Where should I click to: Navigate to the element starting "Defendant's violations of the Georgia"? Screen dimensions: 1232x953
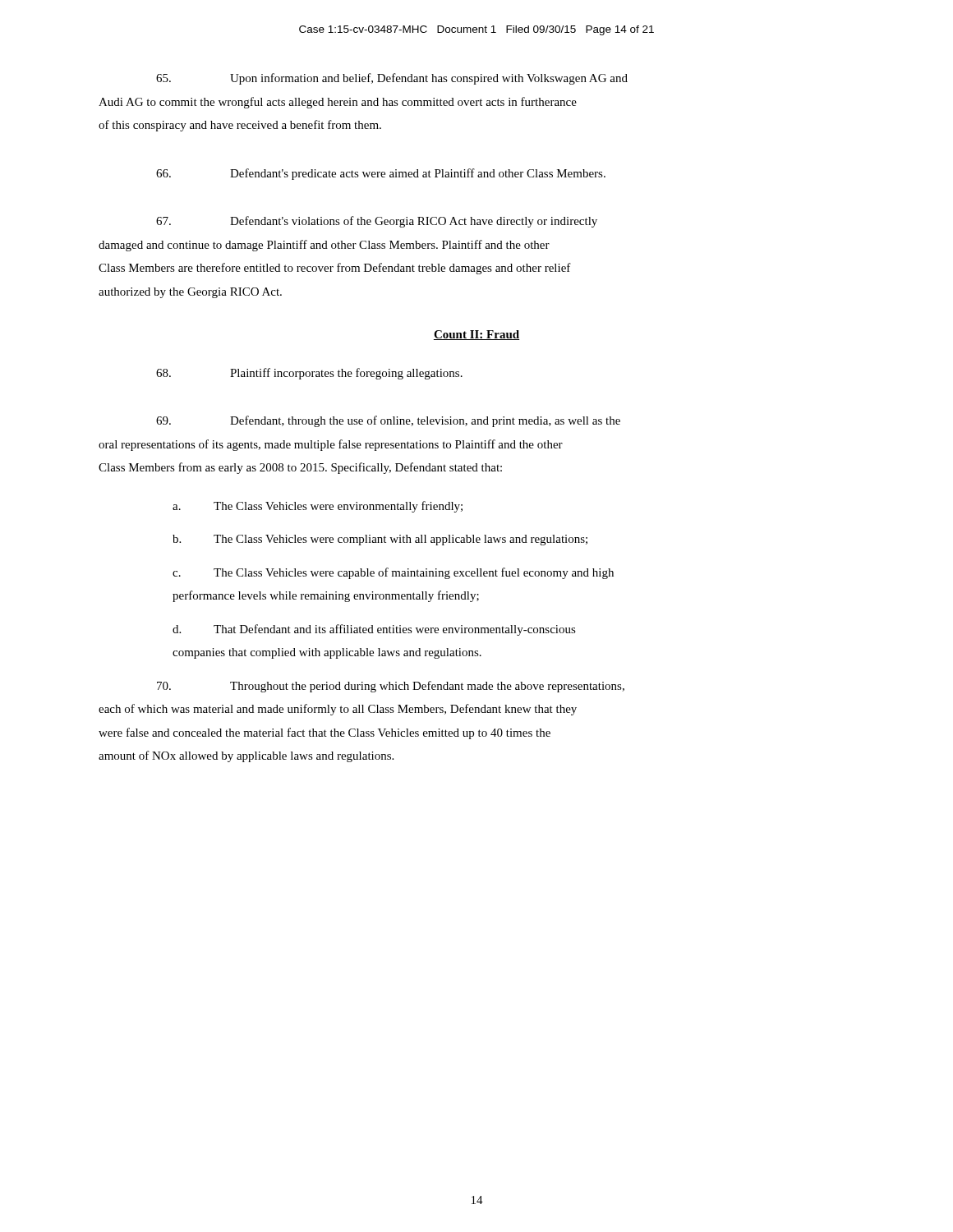pos(476,256)
